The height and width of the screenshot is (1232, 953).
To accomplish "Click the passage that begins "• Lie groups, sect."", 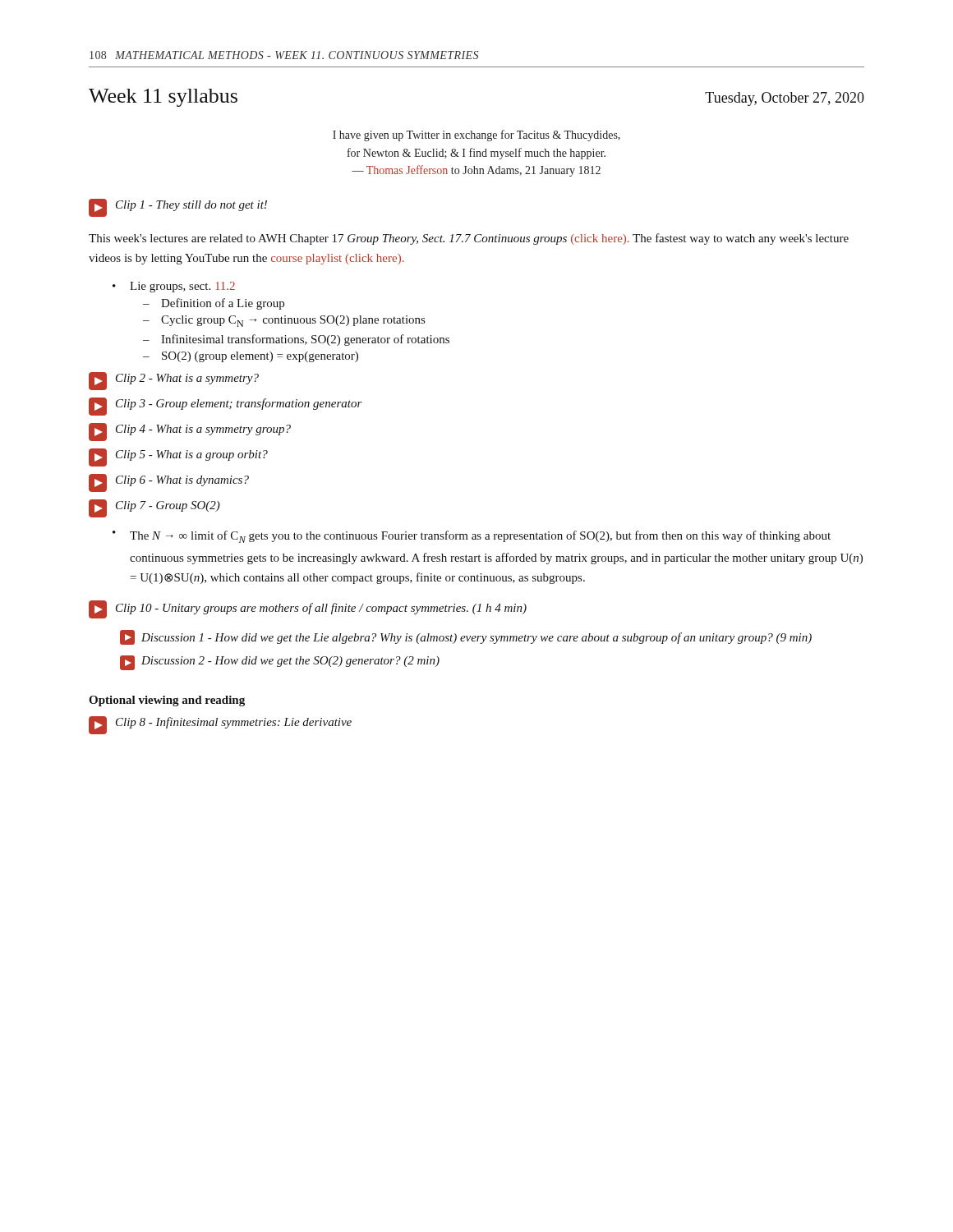I will point(174,287).
